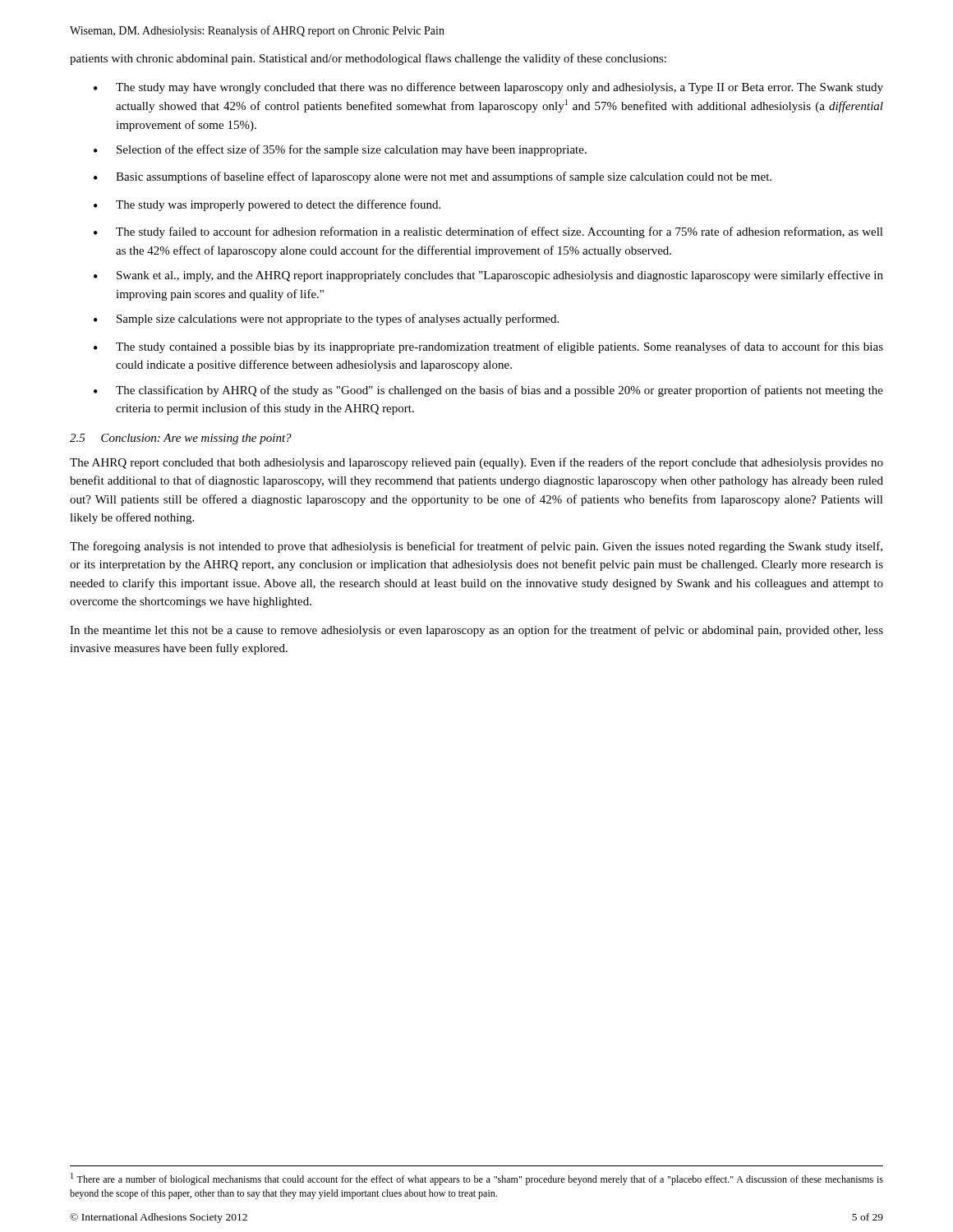Point to the text starting "• The study contained"
Viewport: 953px width, 1232px height.
tap(488, 356)
